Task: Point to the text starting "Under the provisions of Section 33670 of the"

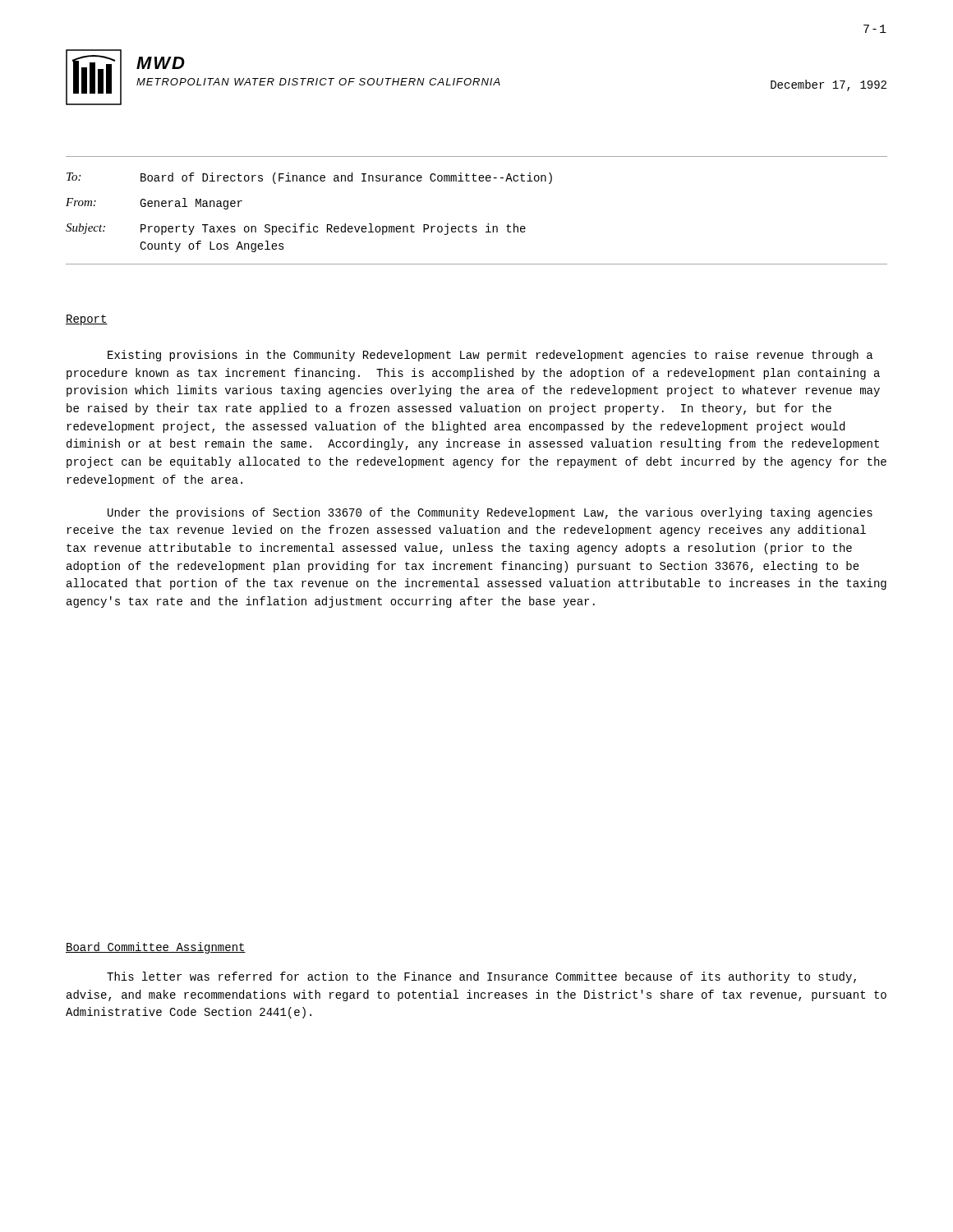Action: pyautogui.click(x=476, y=557)
